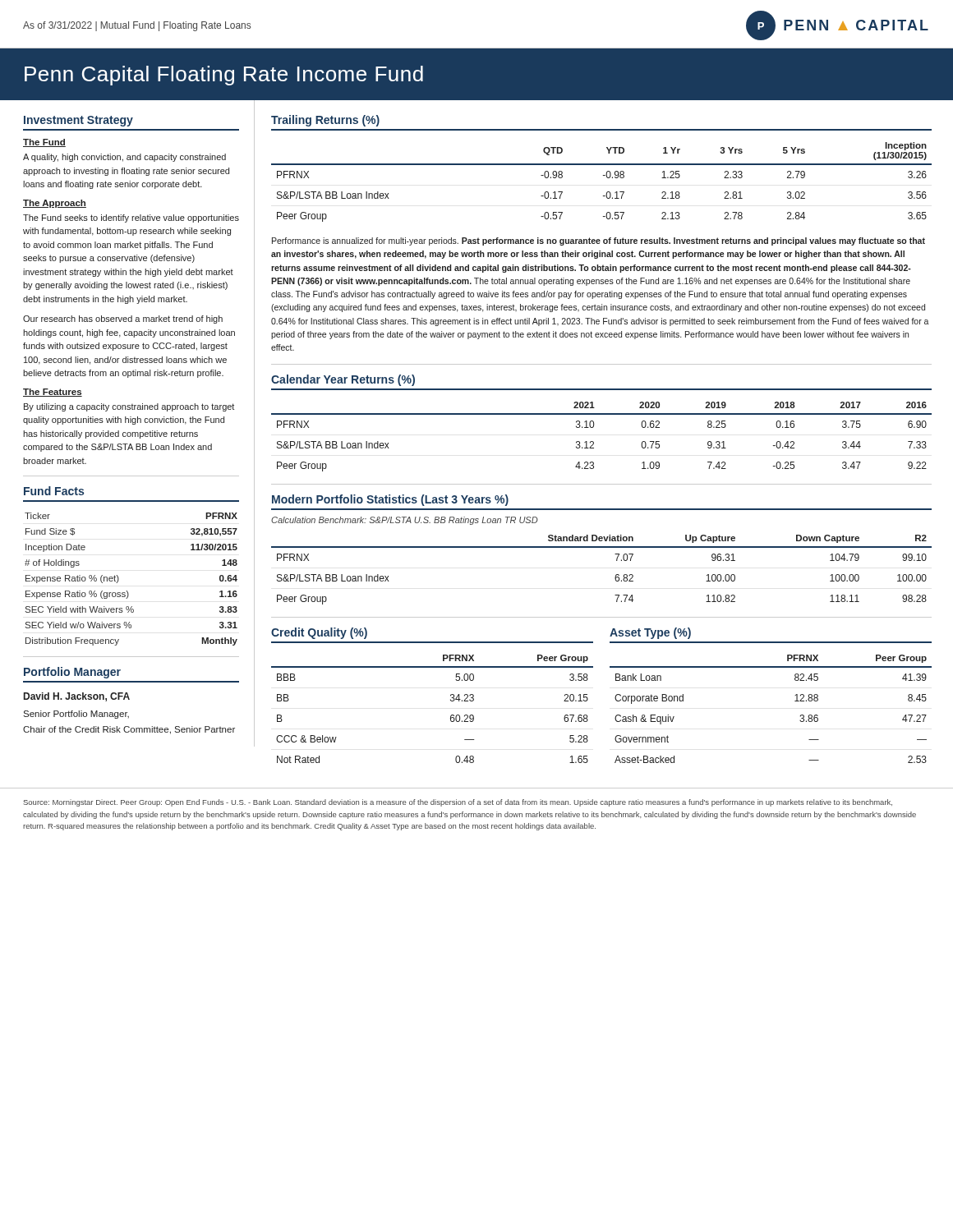The width and height of the screenshot is (953, 1232).
Task: Click where it says "Fund Facts"
Action: pyautogui.click(x=54, y=491)
